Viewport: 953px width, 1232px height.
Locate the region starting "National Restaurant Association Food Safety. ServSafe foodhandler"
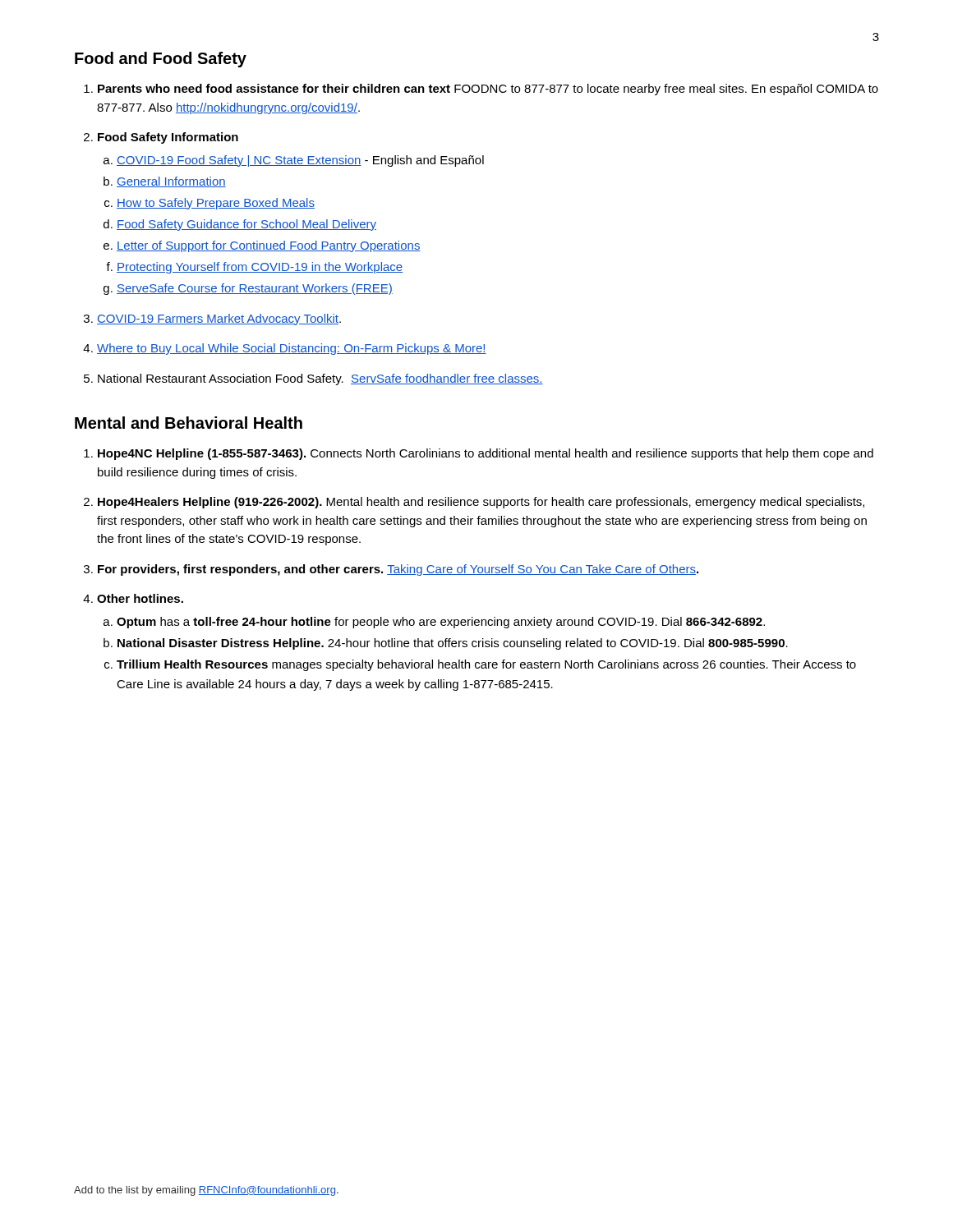[x=320, y=378]
